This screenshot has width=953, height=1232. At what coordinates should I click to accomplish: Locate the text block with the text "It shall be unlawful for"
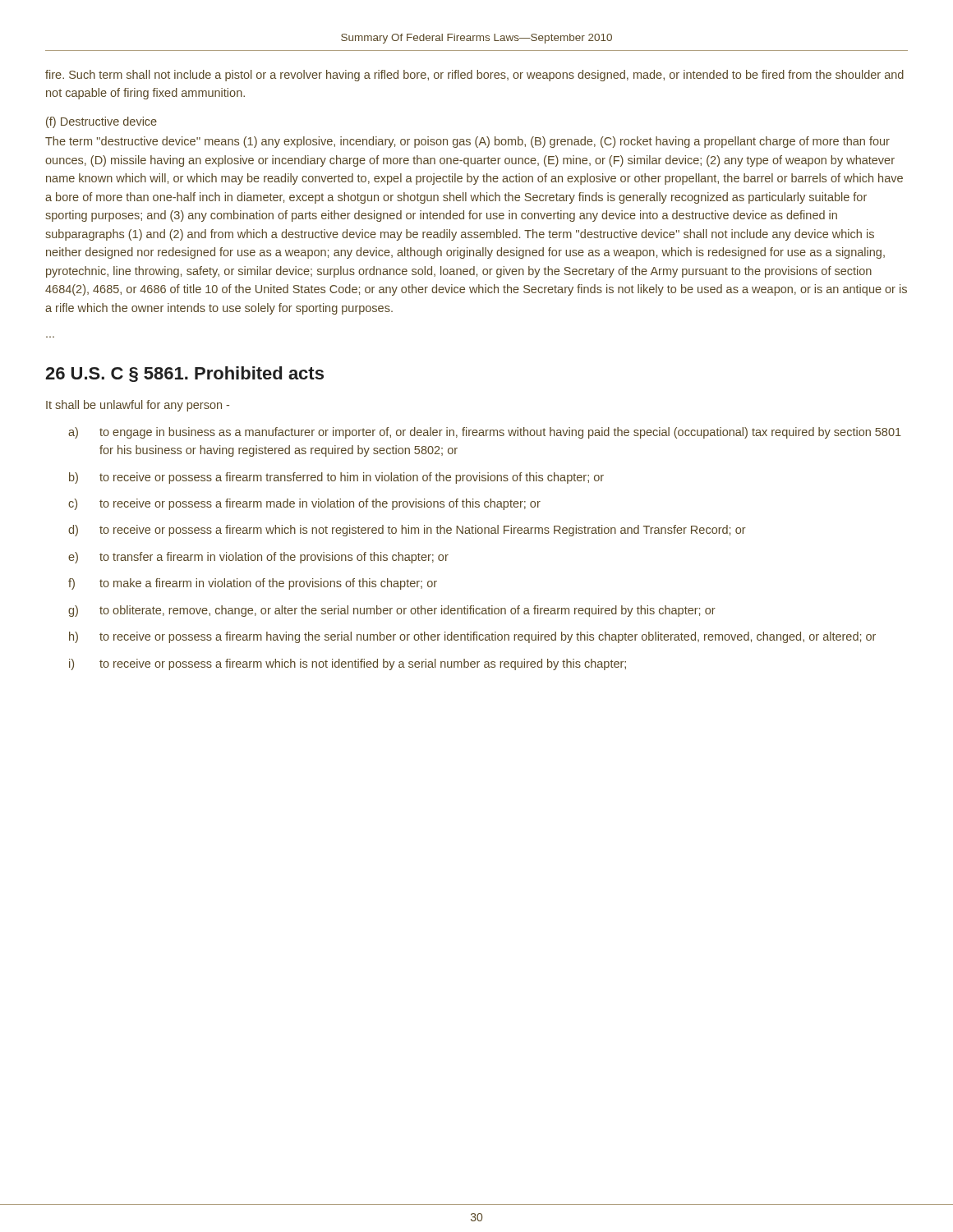(138, 405)
